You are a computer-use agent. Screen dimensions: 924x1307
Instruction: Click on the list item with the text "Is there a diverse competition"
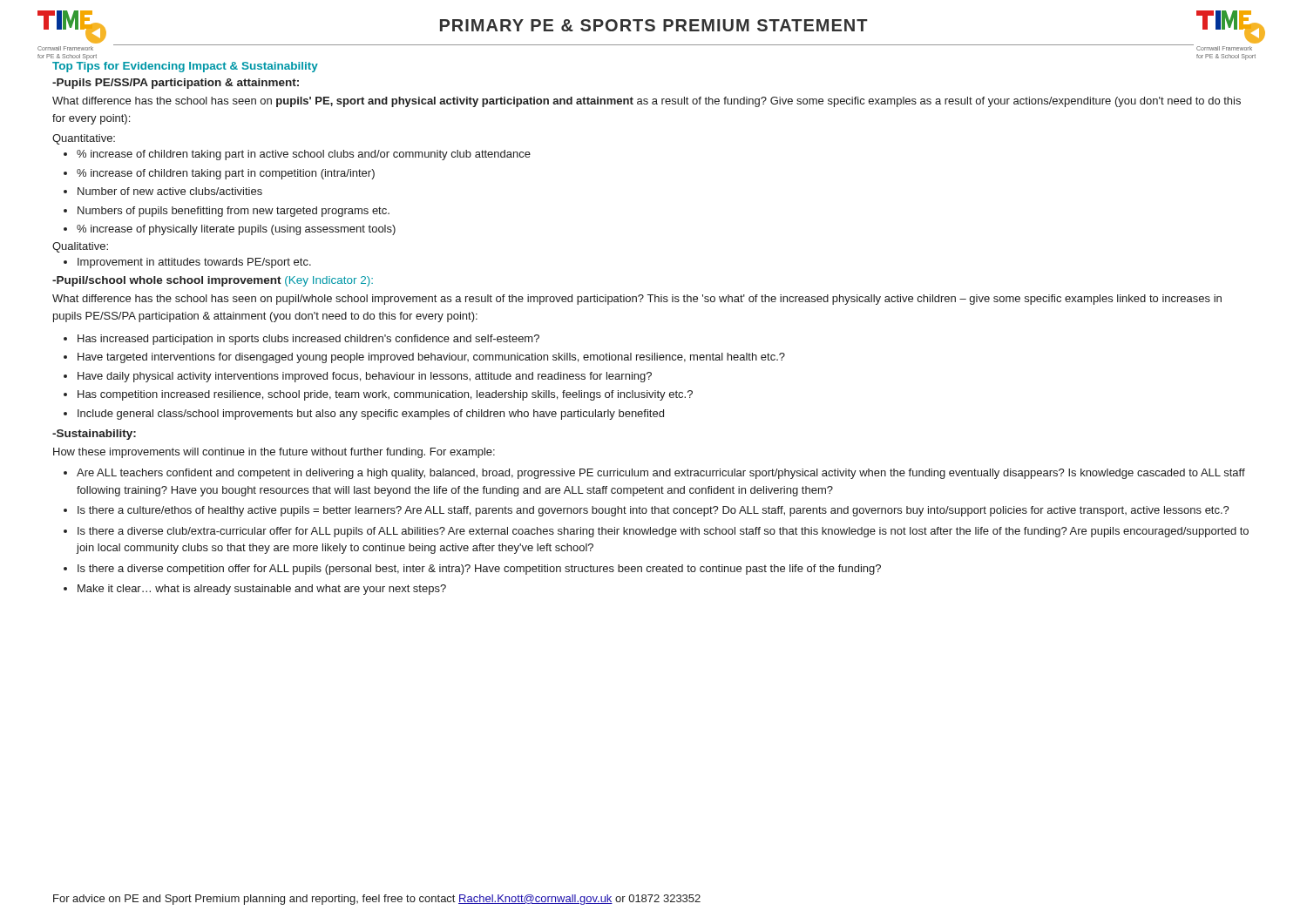[479, 568]
